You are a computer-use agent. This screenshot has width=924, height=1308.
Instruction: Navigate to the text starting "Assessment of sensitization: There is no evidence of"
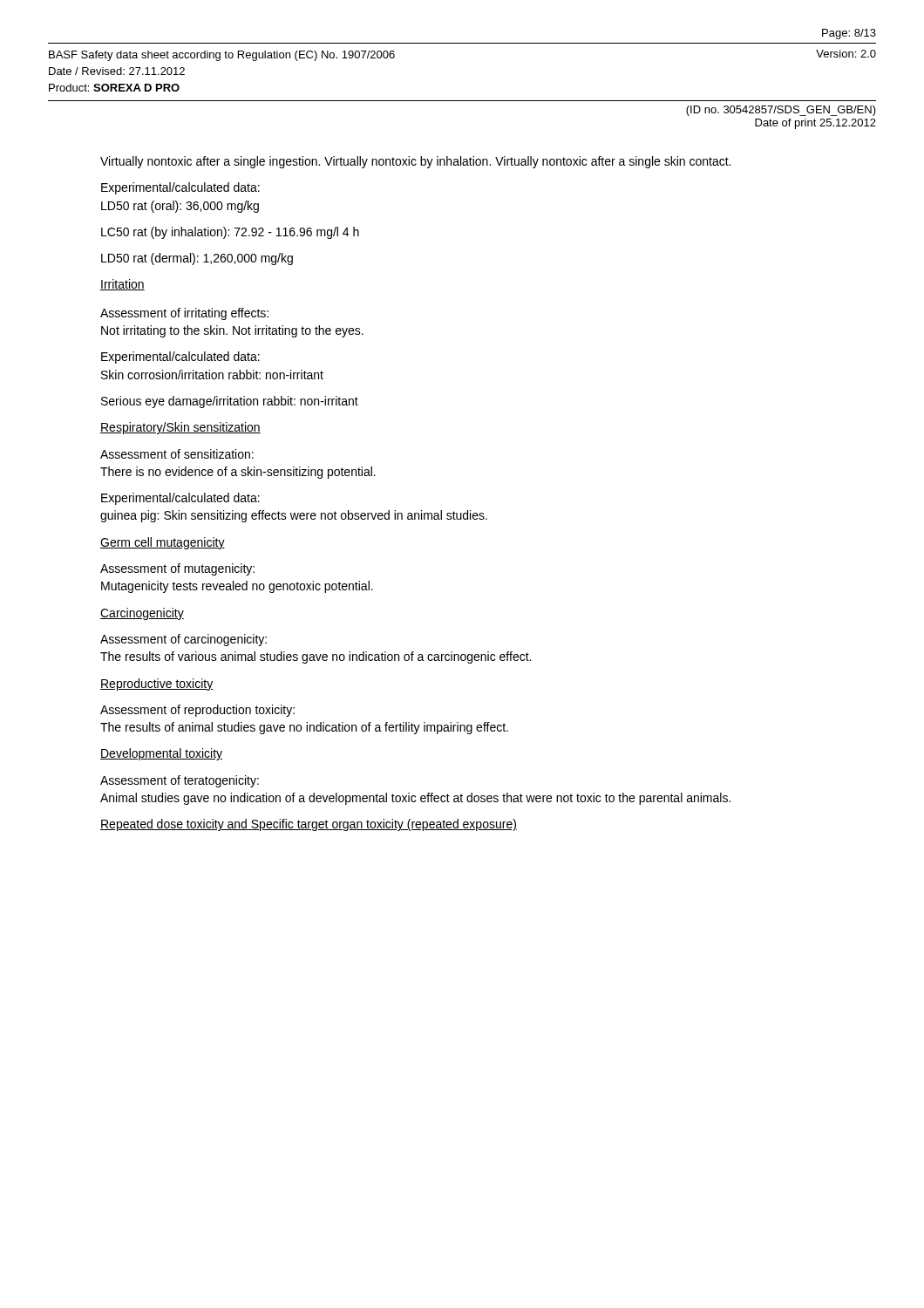coord(238,463)
